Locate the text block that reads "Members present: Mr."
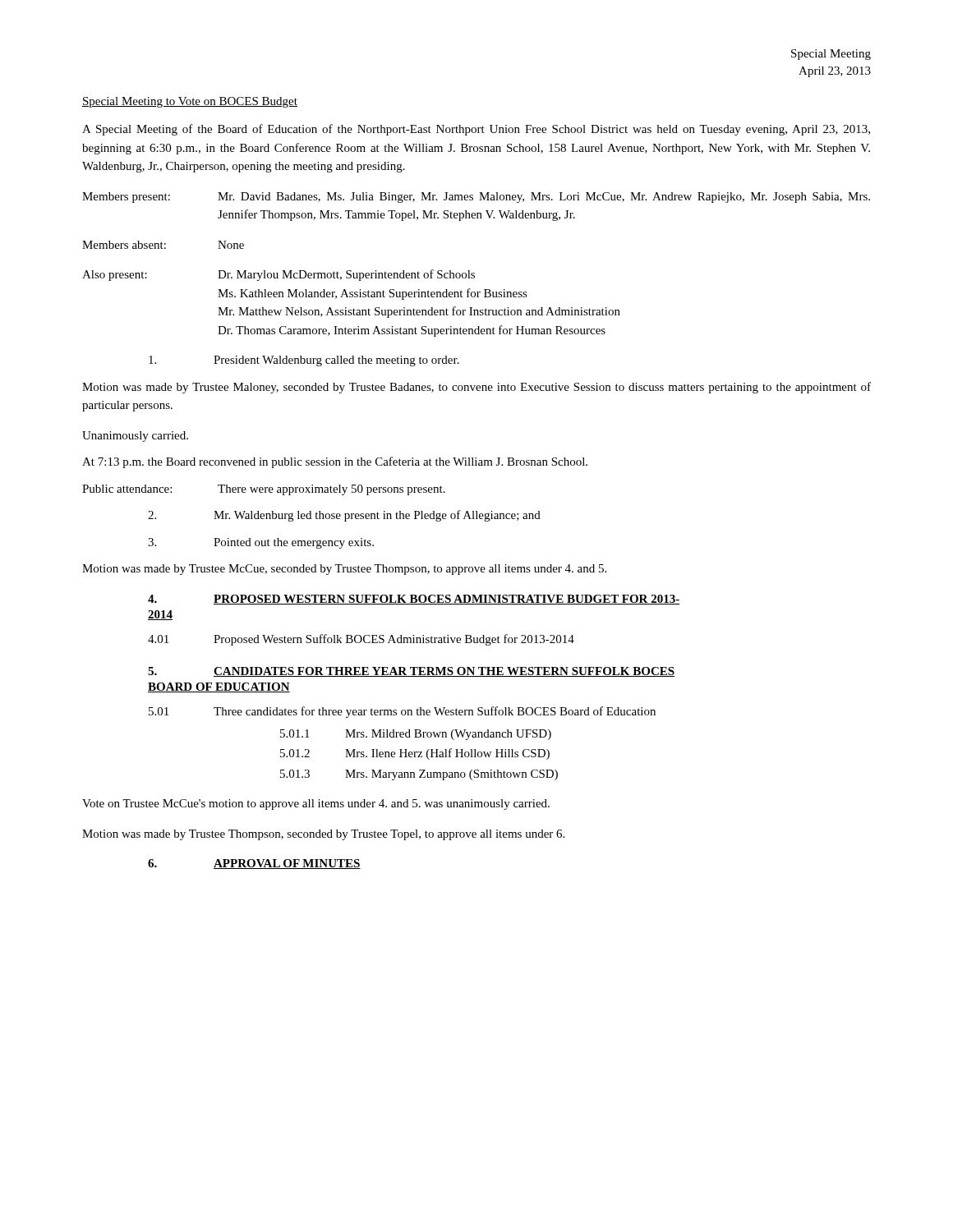Screen dimensions: 1232x953 pyautogui.click(x=476, y=205)
